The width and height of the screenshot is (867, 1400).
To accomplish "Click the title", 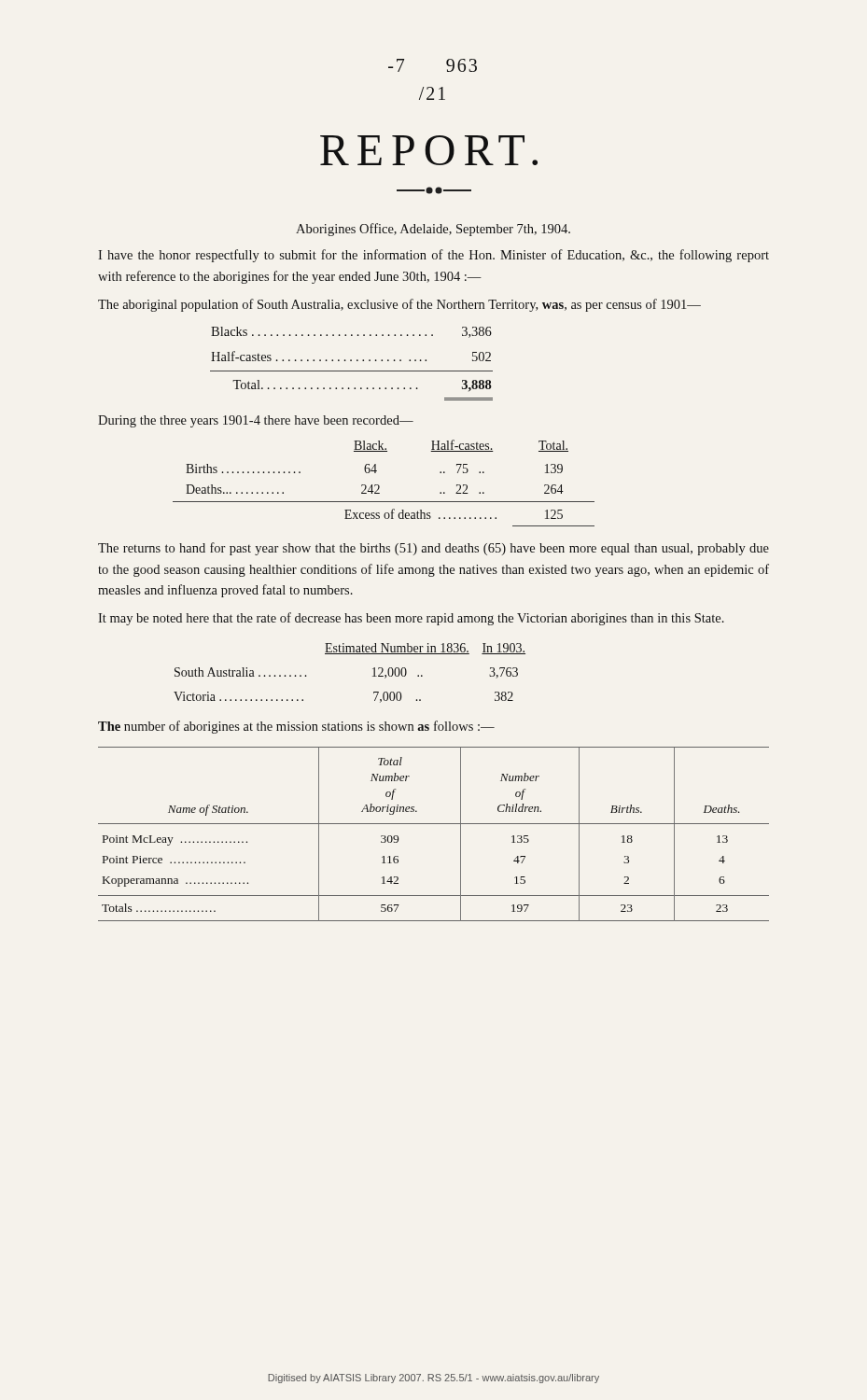I will tap(434, 150).
